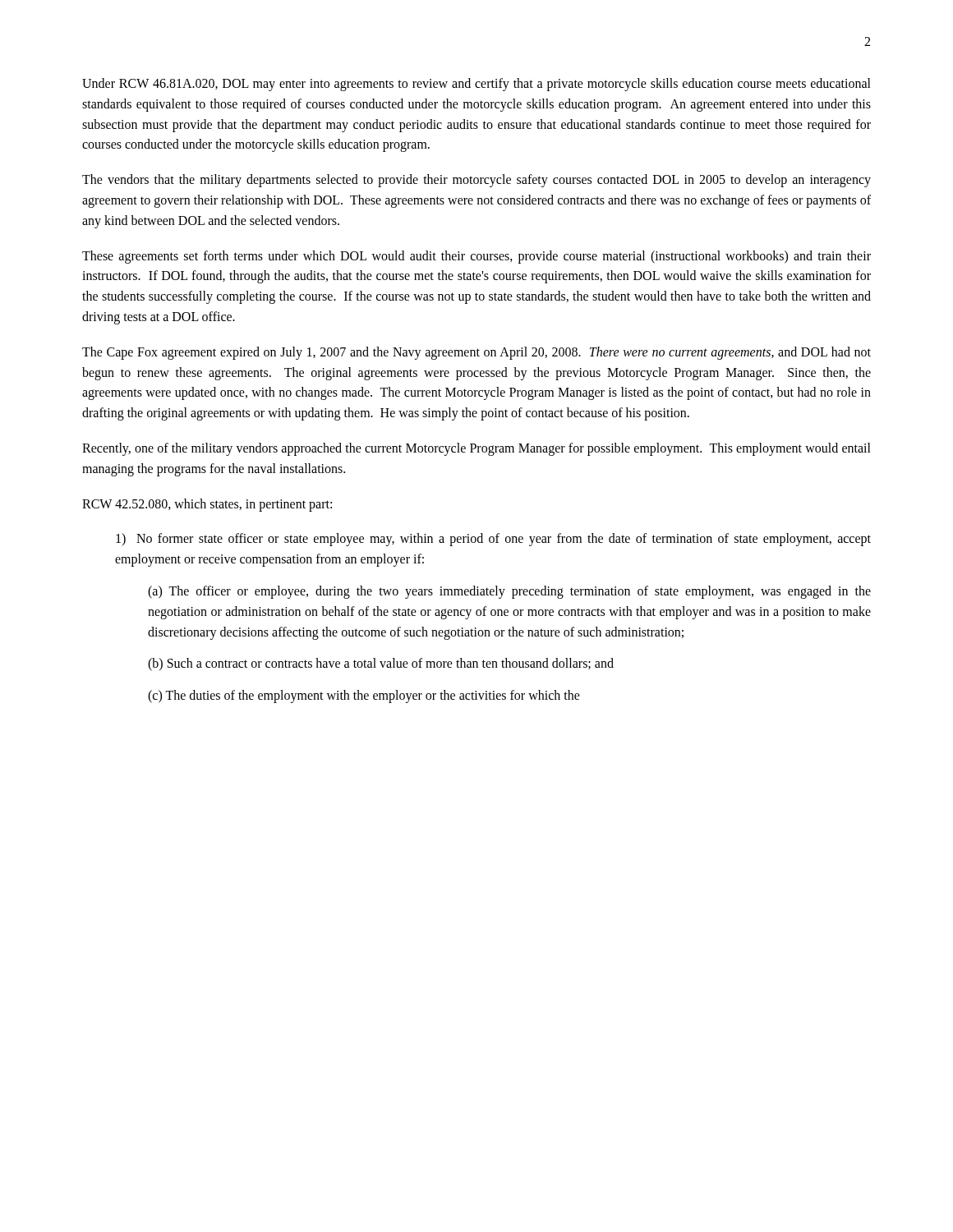953x1232 pixels.
Task: Find the block on this page that starts "These agreements set"
Action: 476,286
